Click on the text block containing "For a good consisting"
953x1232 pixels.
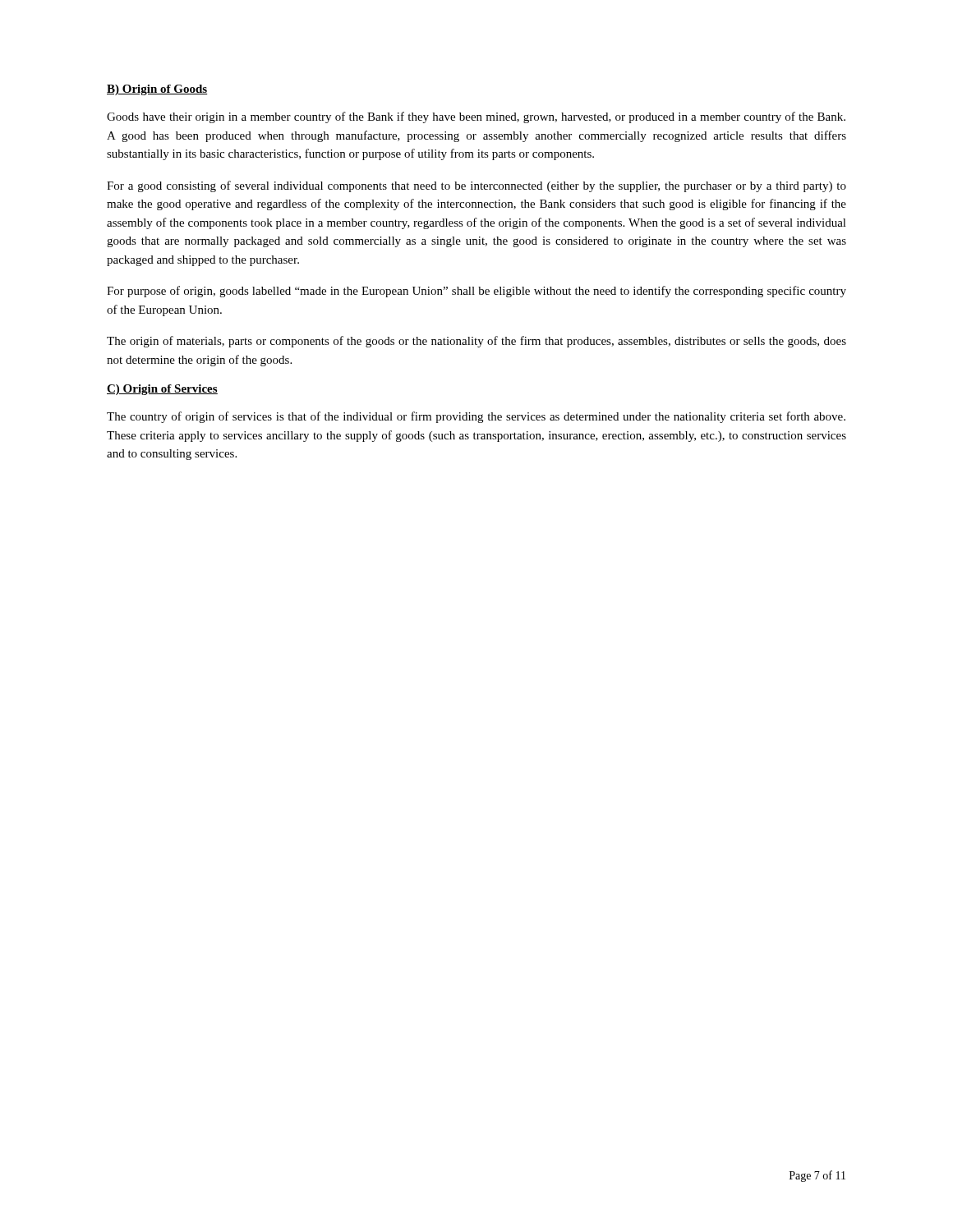point(476,222)
